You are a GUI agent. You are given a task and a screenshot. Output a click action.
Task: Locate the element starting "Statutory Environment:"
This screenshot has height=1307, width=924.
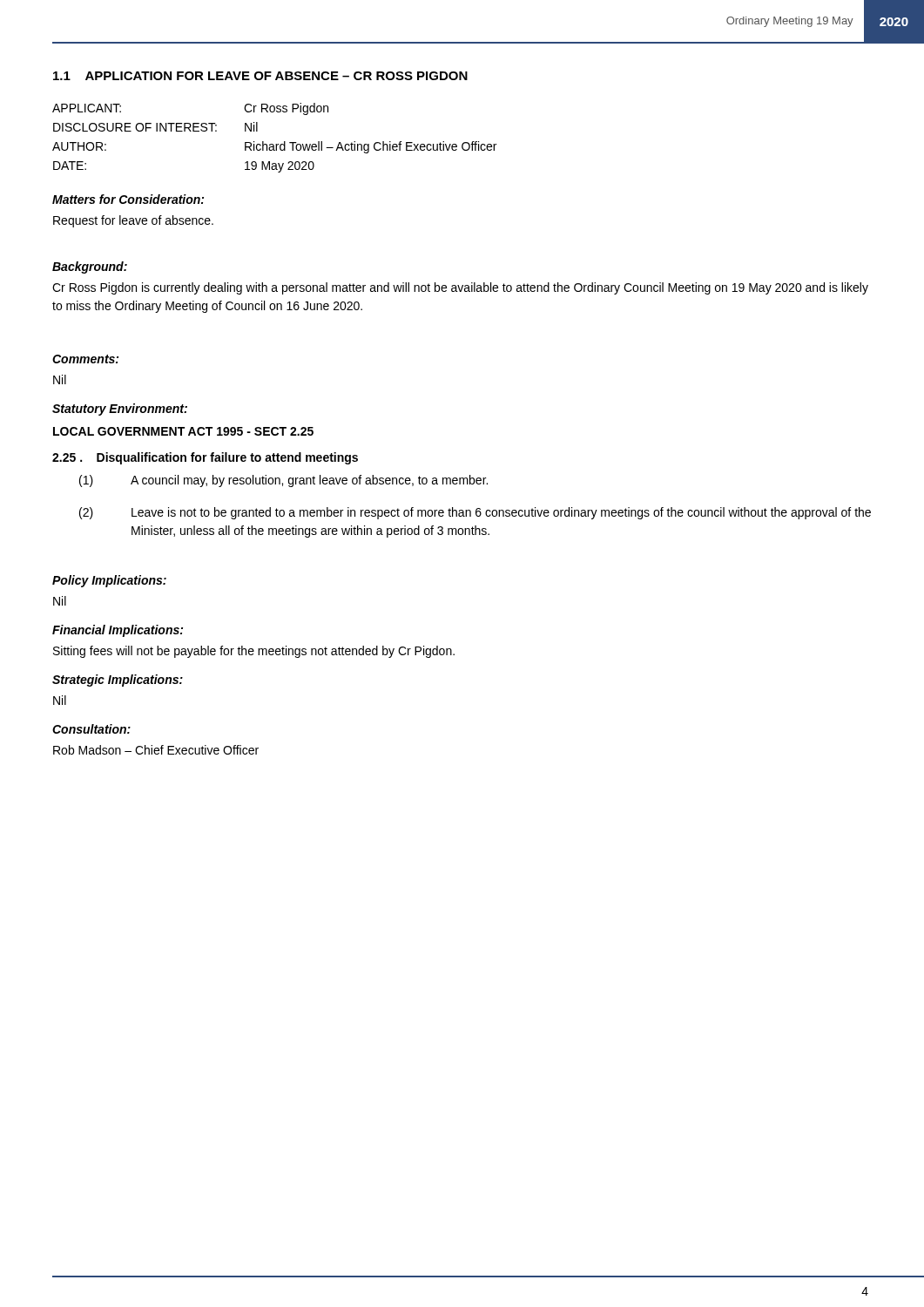pos(120,409)
